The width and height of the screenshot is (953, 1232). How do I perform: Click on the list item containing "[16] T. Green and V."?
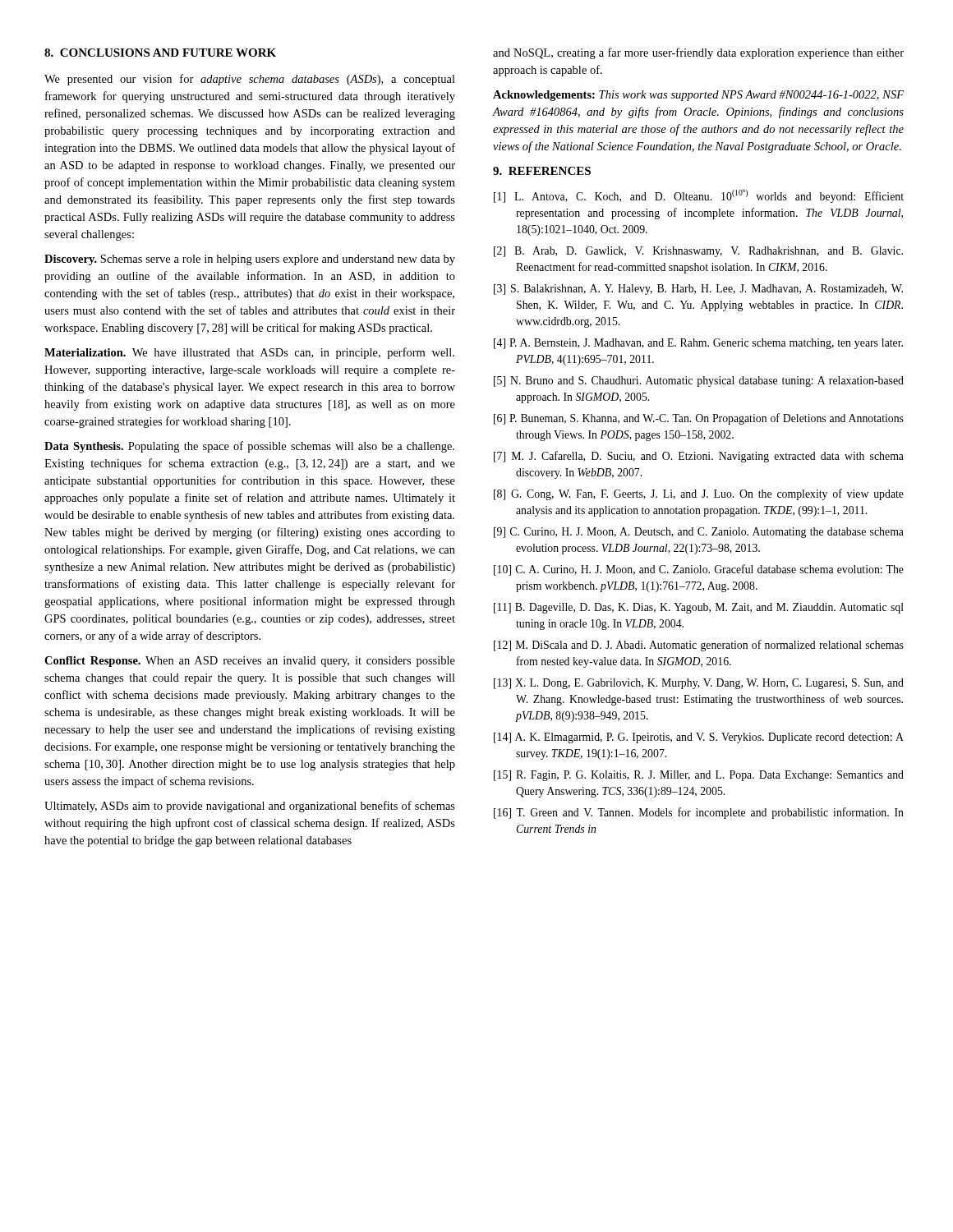coord(698,821)
